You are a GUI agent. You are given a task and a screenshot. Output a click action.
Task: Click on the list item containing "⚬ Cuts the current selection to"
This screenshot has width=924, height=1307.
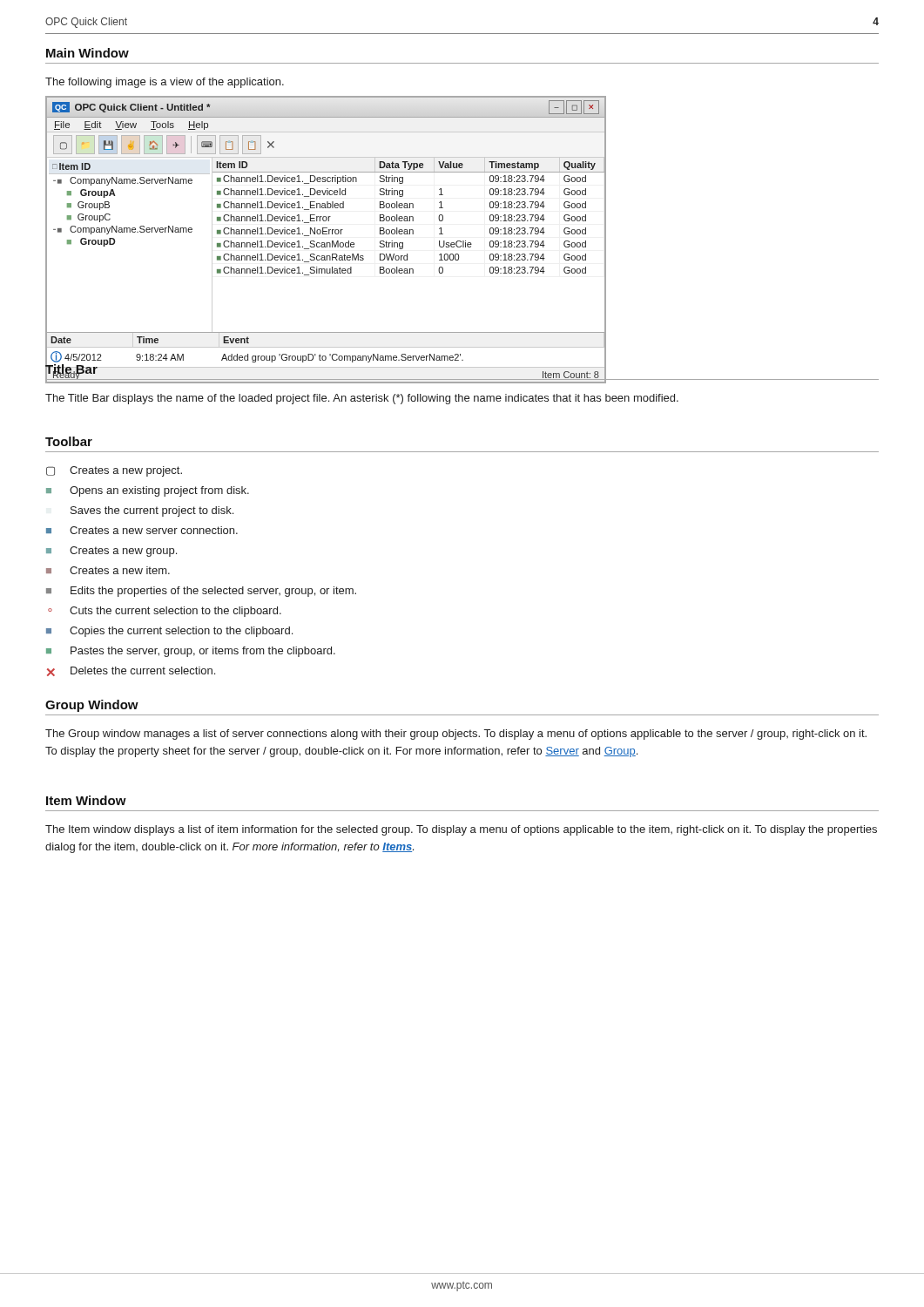pyautogui.click(x=165, y=612)
